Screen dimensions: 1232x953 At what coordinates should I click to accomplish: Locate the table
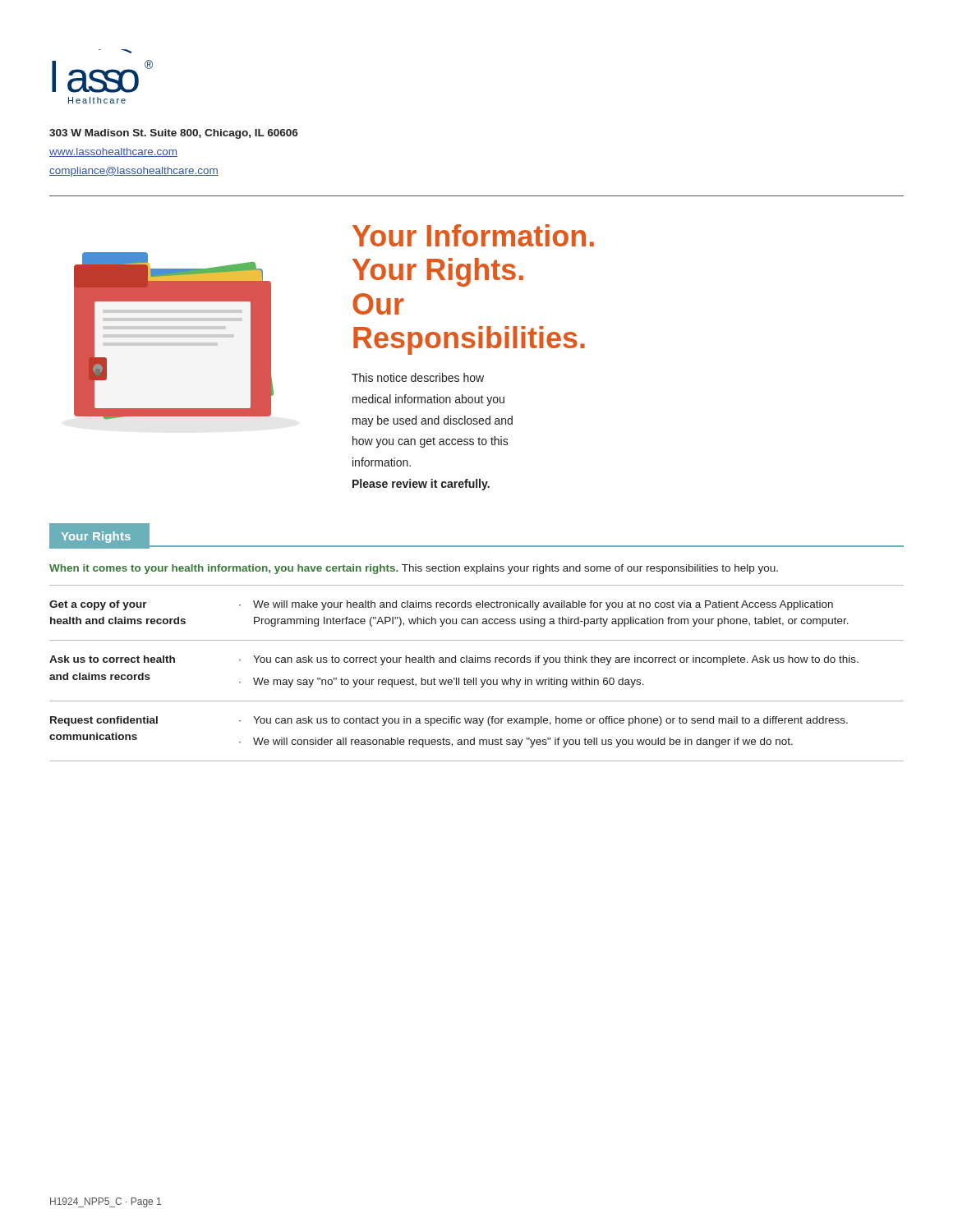click(476, 673)
